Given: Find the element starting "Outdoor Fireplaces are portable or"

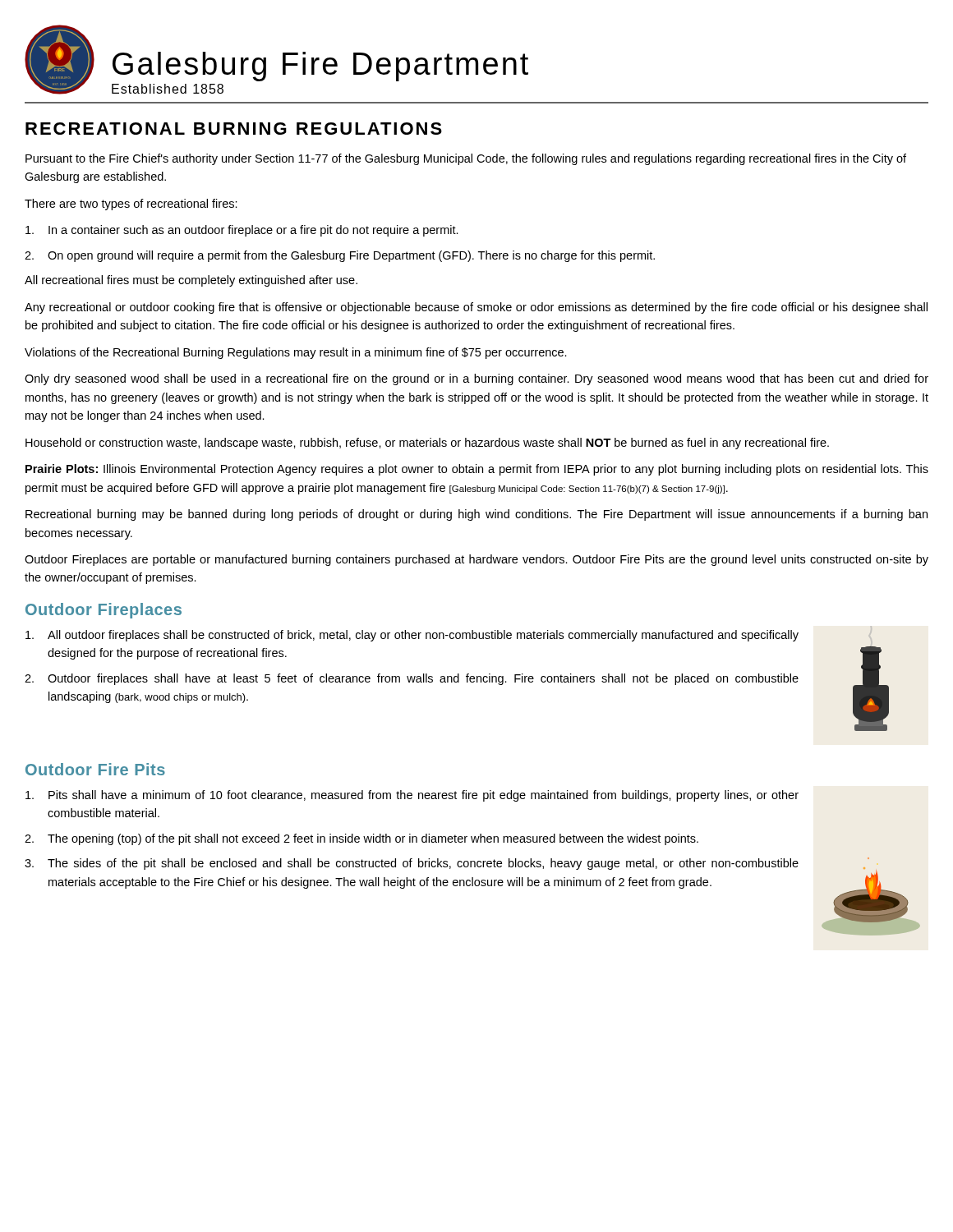Looking at the screenshot, I should tap(476, 569).
